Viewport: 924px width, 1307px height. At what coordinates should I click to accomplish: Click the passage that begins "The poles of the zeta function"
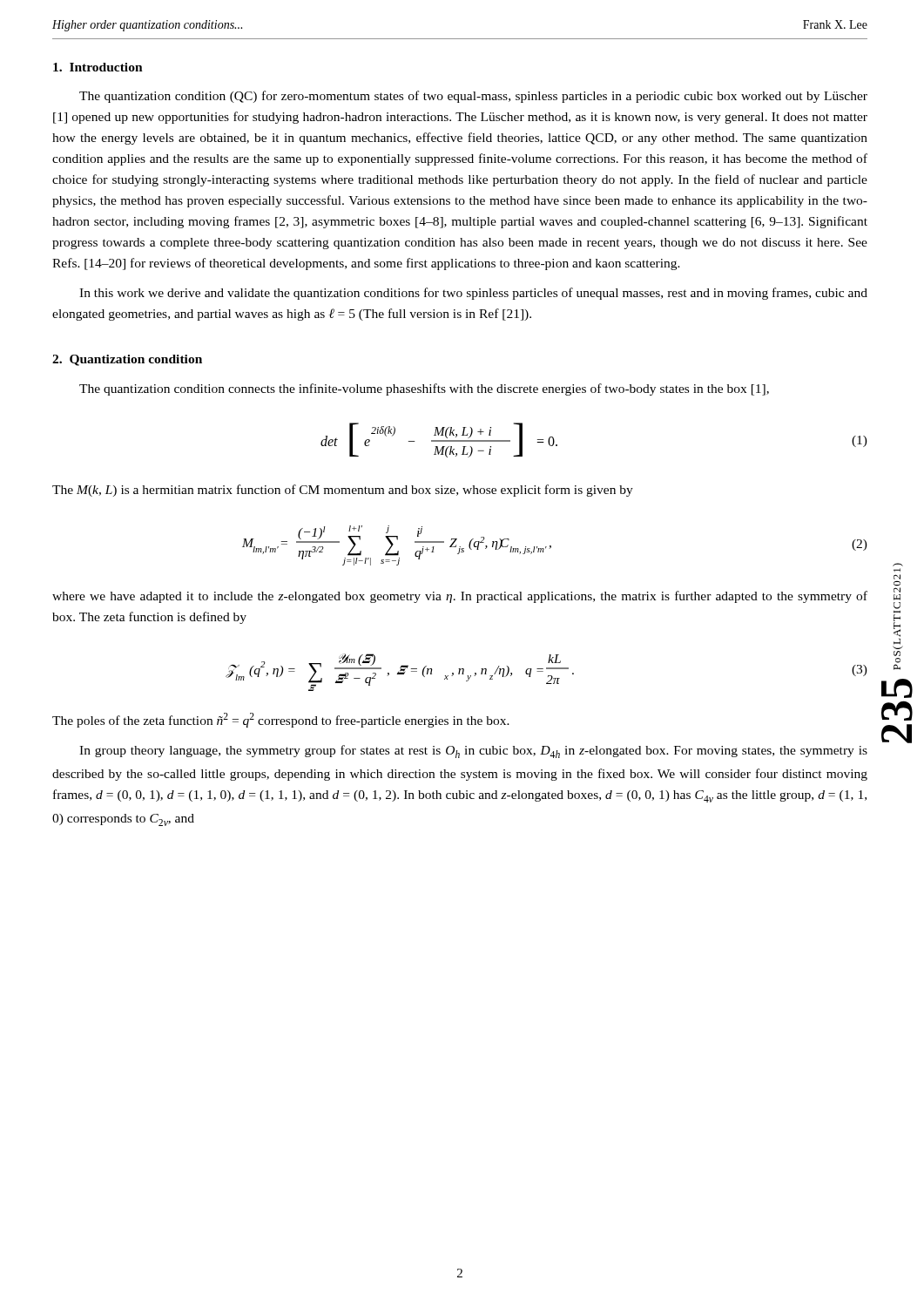tap(460, 770)
